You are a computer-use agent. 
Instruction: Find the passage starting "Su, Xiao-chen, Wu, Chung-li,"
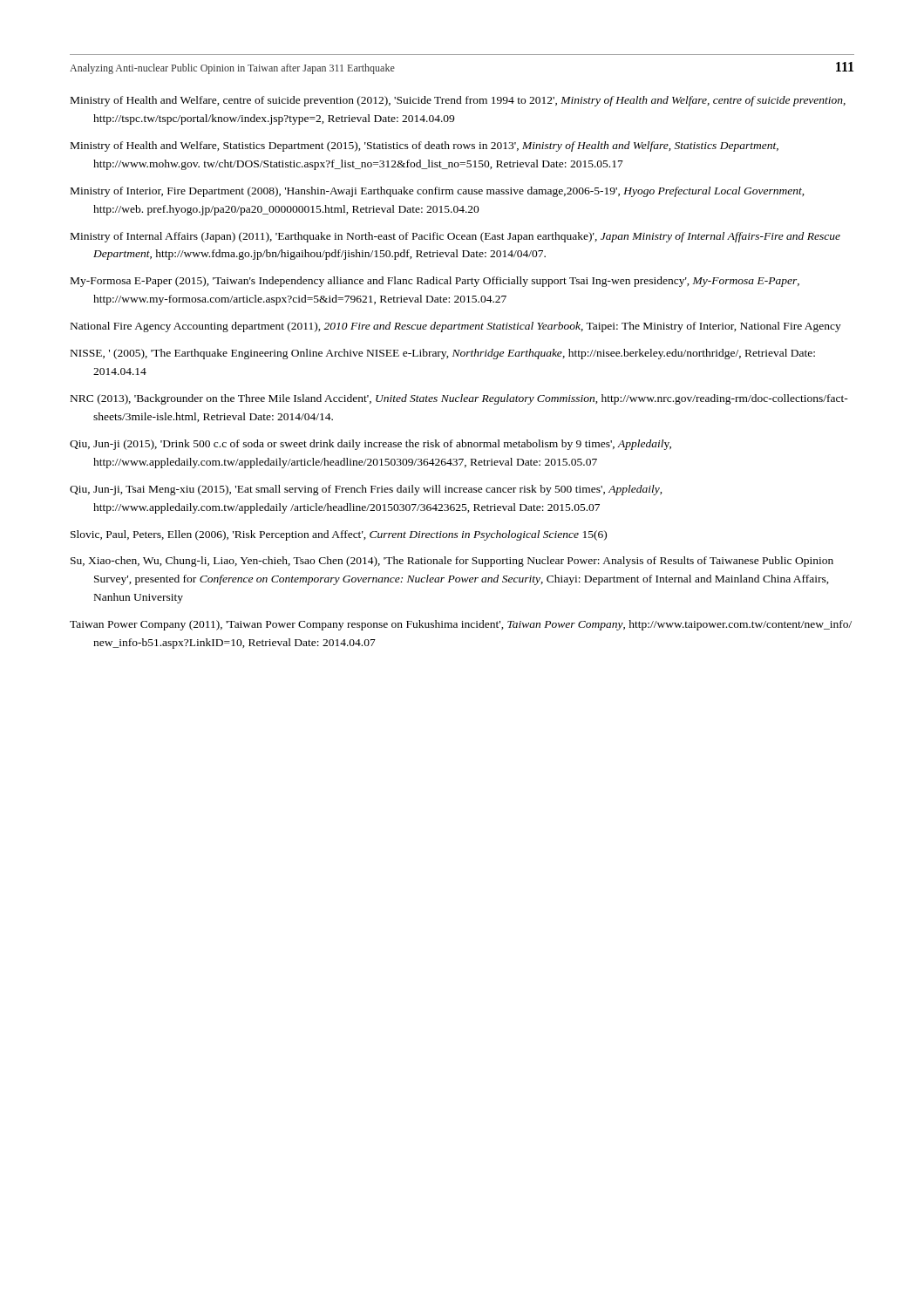[452, 579]
